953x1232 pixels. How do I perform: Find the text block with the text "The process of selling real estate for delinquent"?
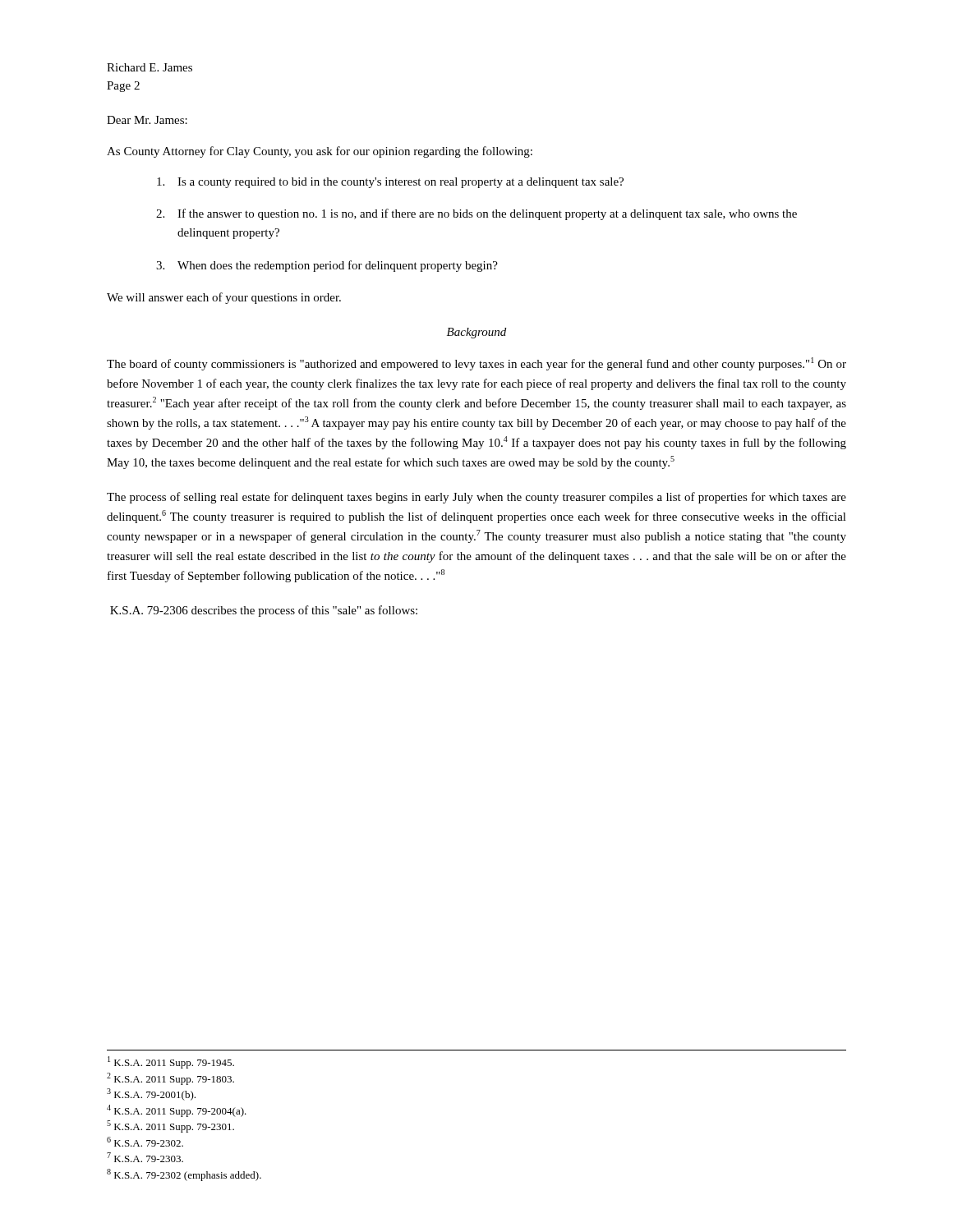click(476, 536)
